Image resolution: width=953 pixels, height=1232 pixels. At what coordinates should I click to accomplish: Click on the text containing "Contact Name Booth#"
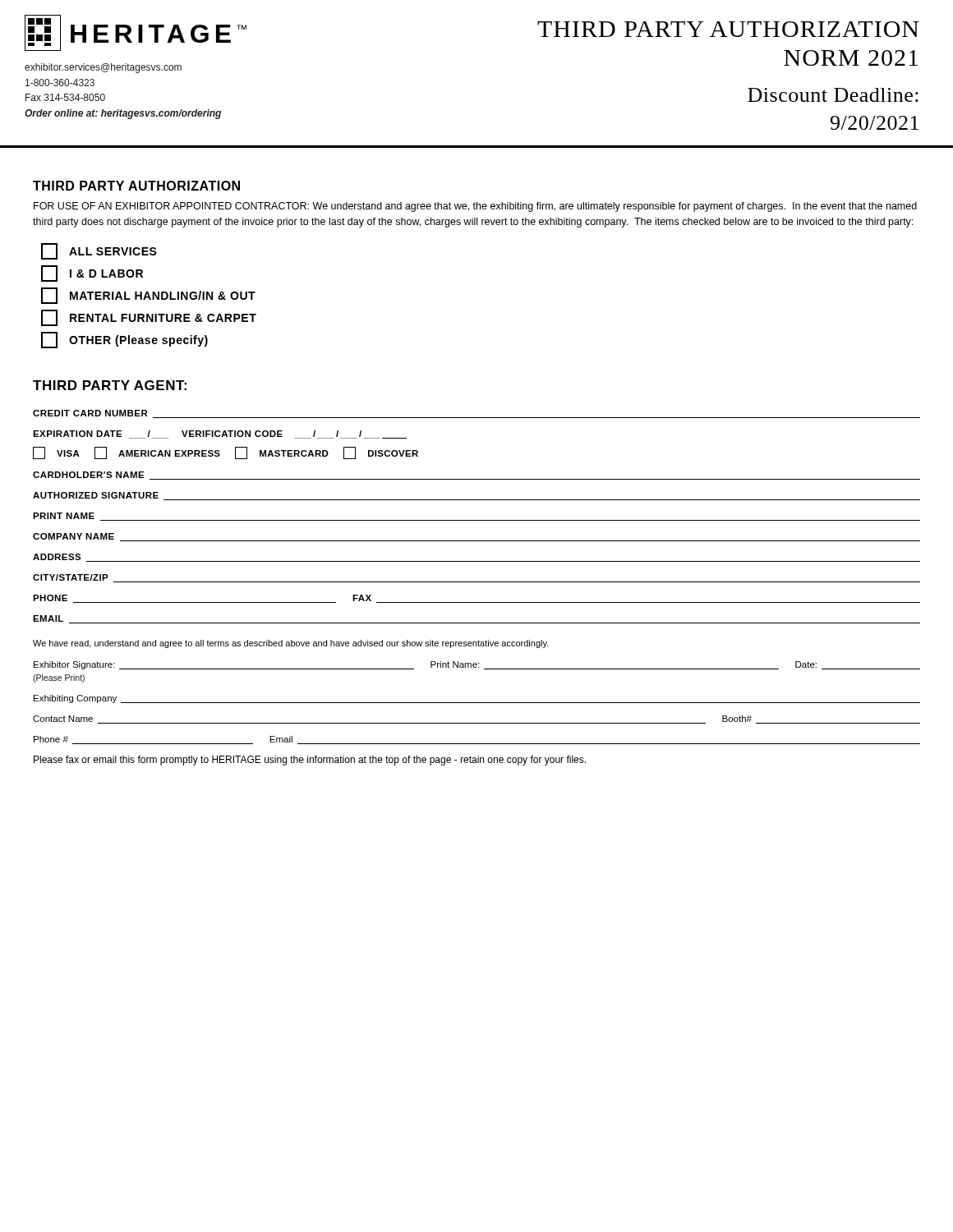(x=476, y=717)
